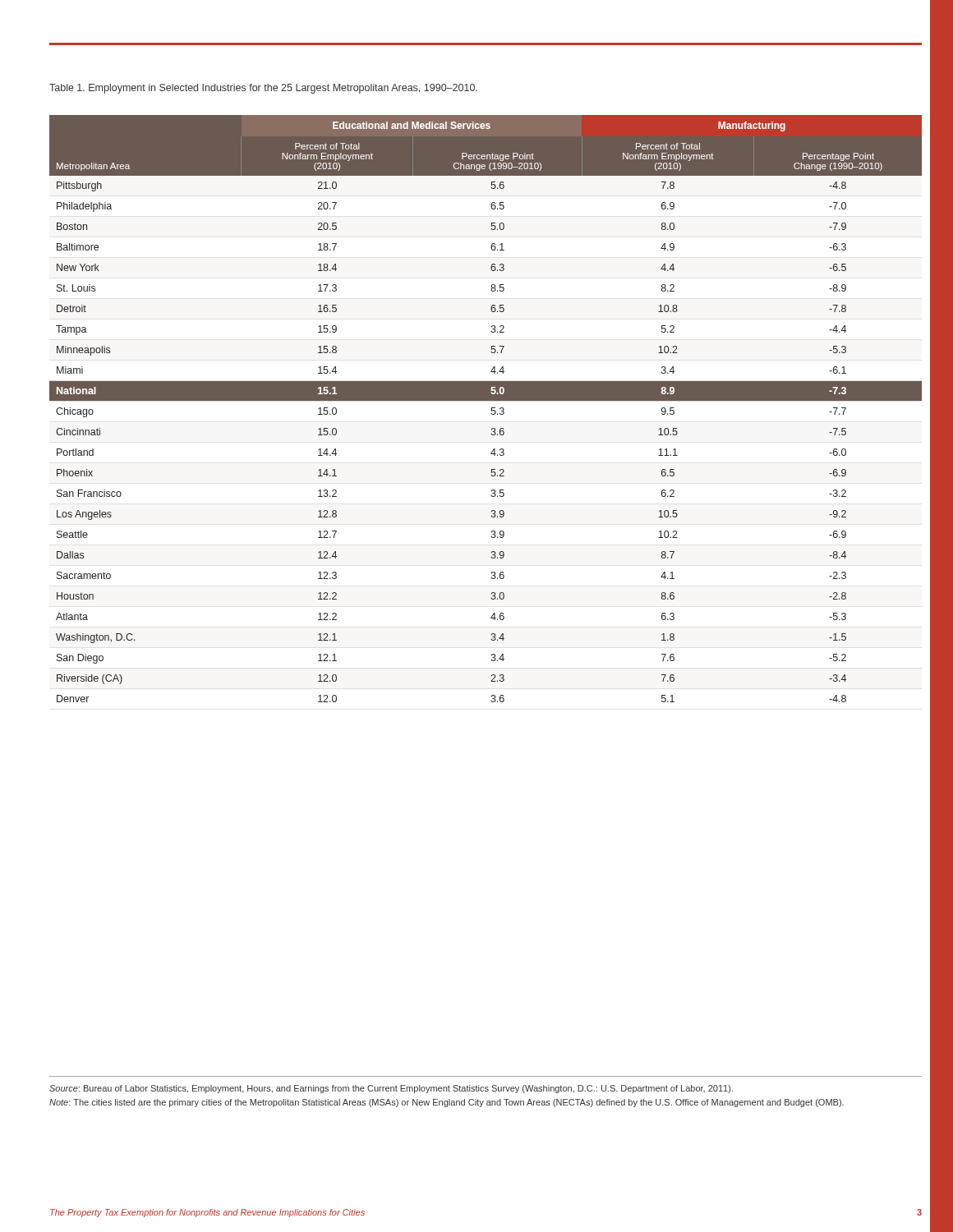Viewport: 953px width, 1232px height.
Task: Click the caption that begins "Table 1. Employment in Selected Industries for"
Action: [264, 88]
